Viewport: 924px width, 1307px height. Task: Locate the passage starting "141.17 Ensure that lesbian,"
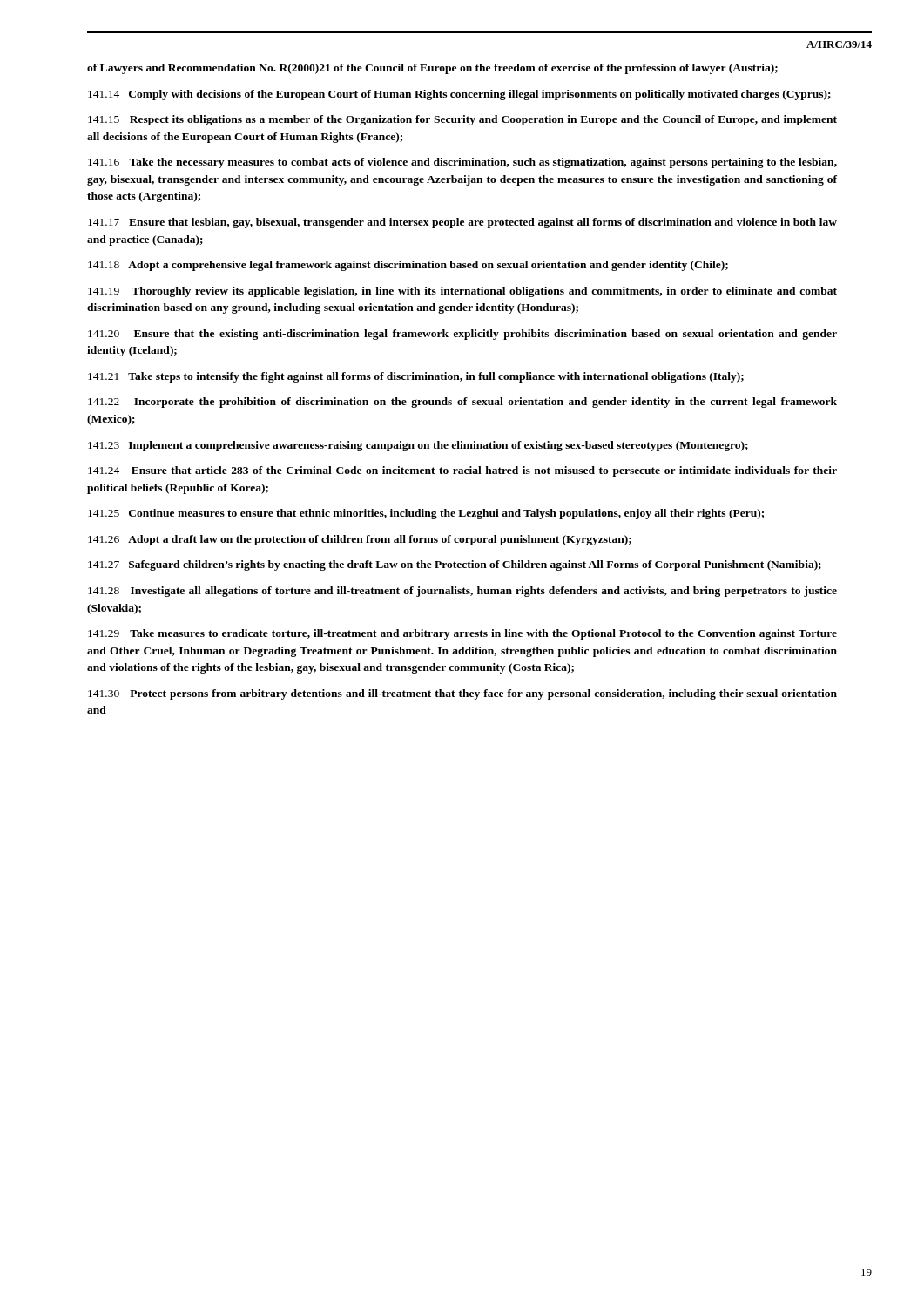coord(462,230)
